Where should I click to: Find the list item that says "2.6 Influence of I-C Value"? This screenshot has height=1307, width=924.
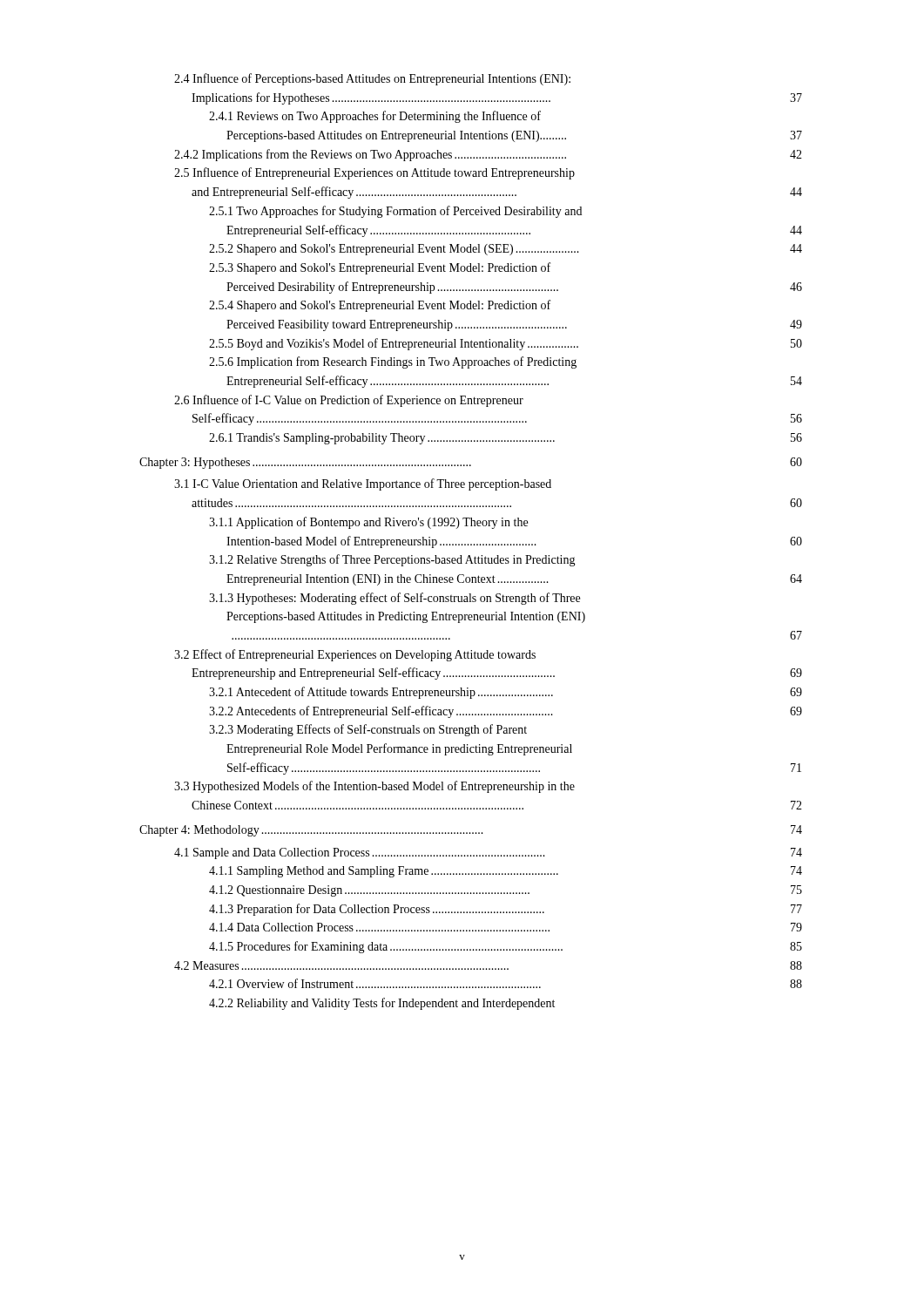pyautogui.click(x=488, y=410)
